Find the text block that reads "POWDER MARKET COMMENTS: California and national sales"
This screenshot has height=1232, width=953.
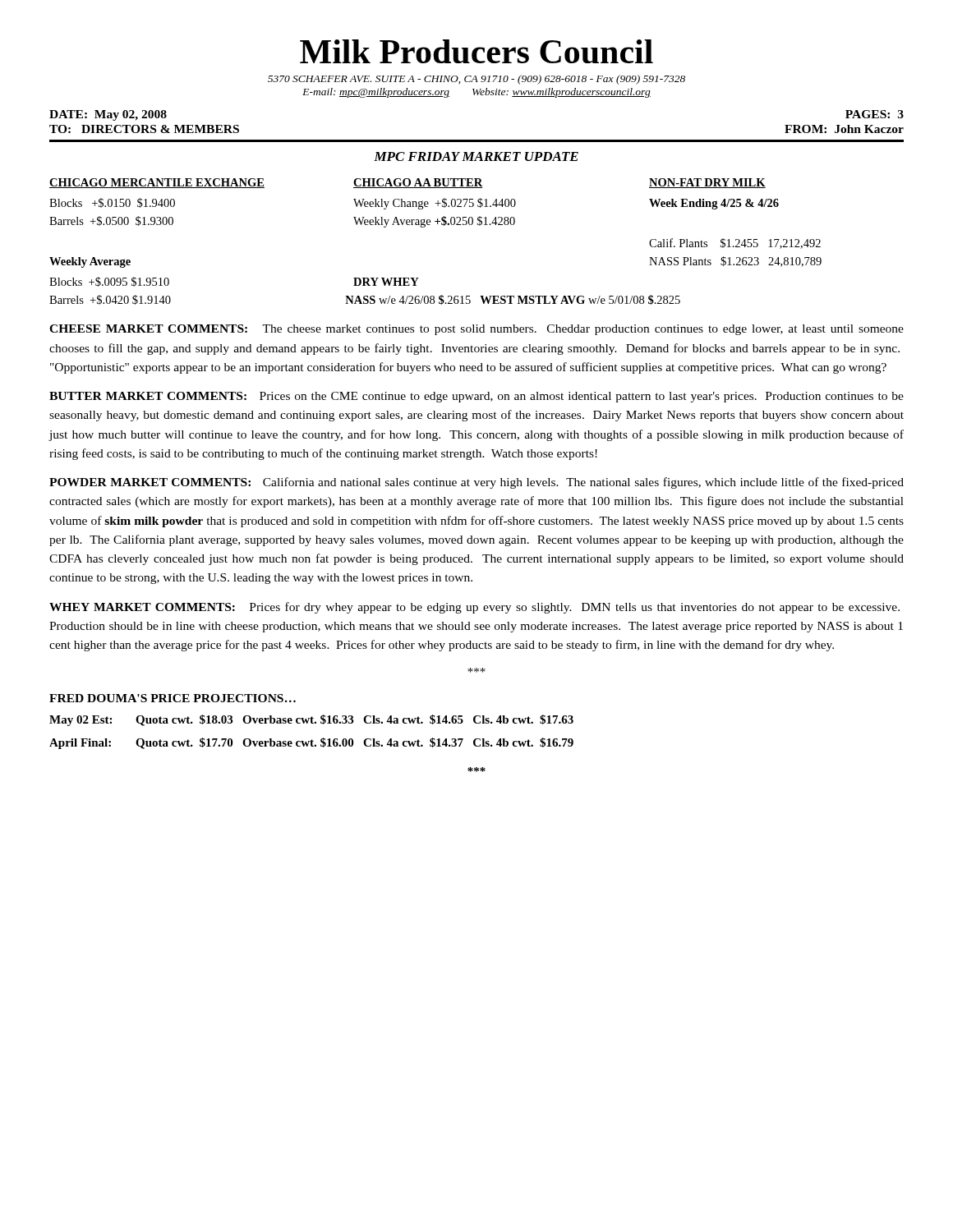[476, 530]
